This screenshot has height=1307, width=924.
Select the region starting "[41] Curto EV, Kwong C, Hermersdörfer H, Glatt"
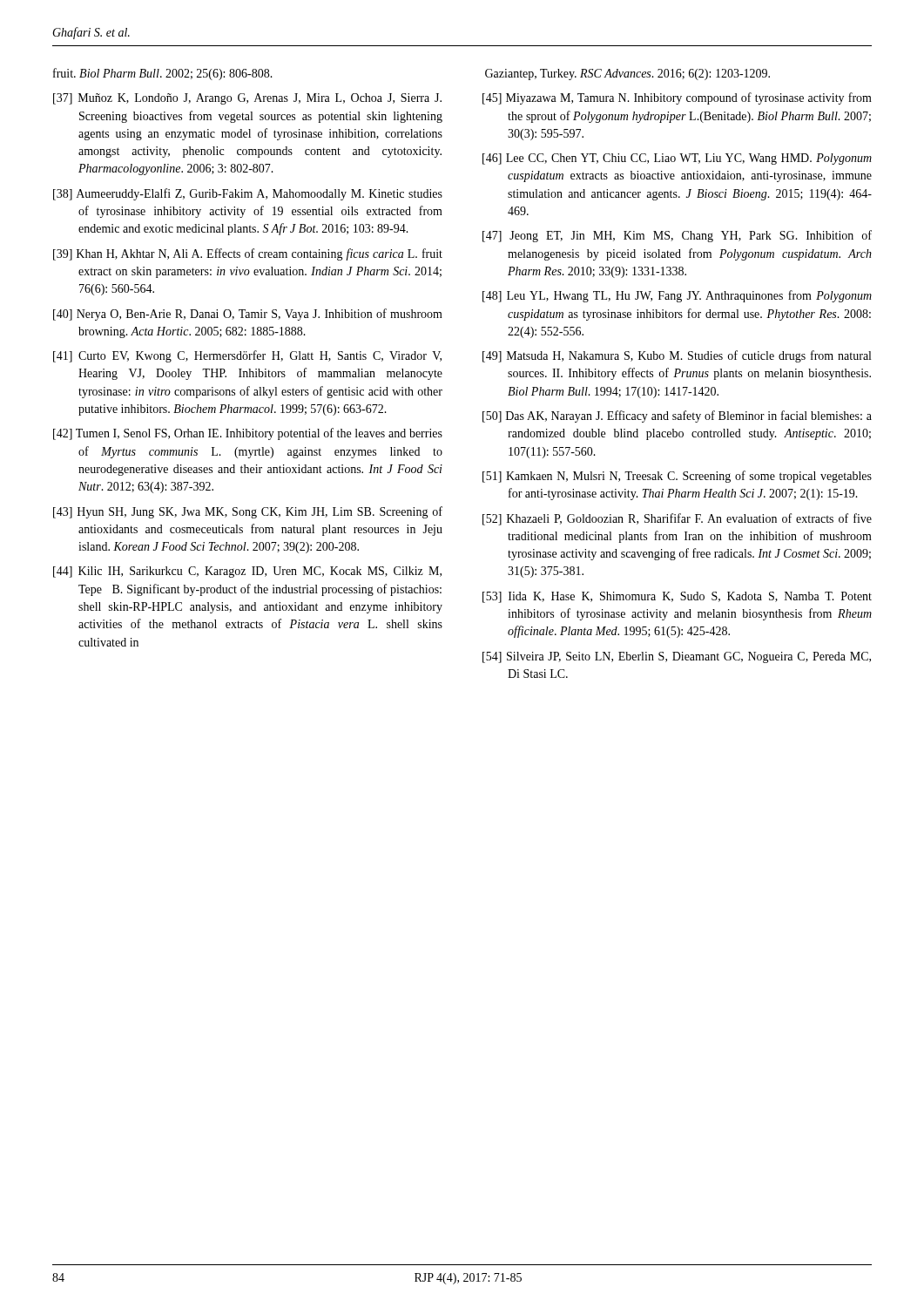tap(247, 383)
